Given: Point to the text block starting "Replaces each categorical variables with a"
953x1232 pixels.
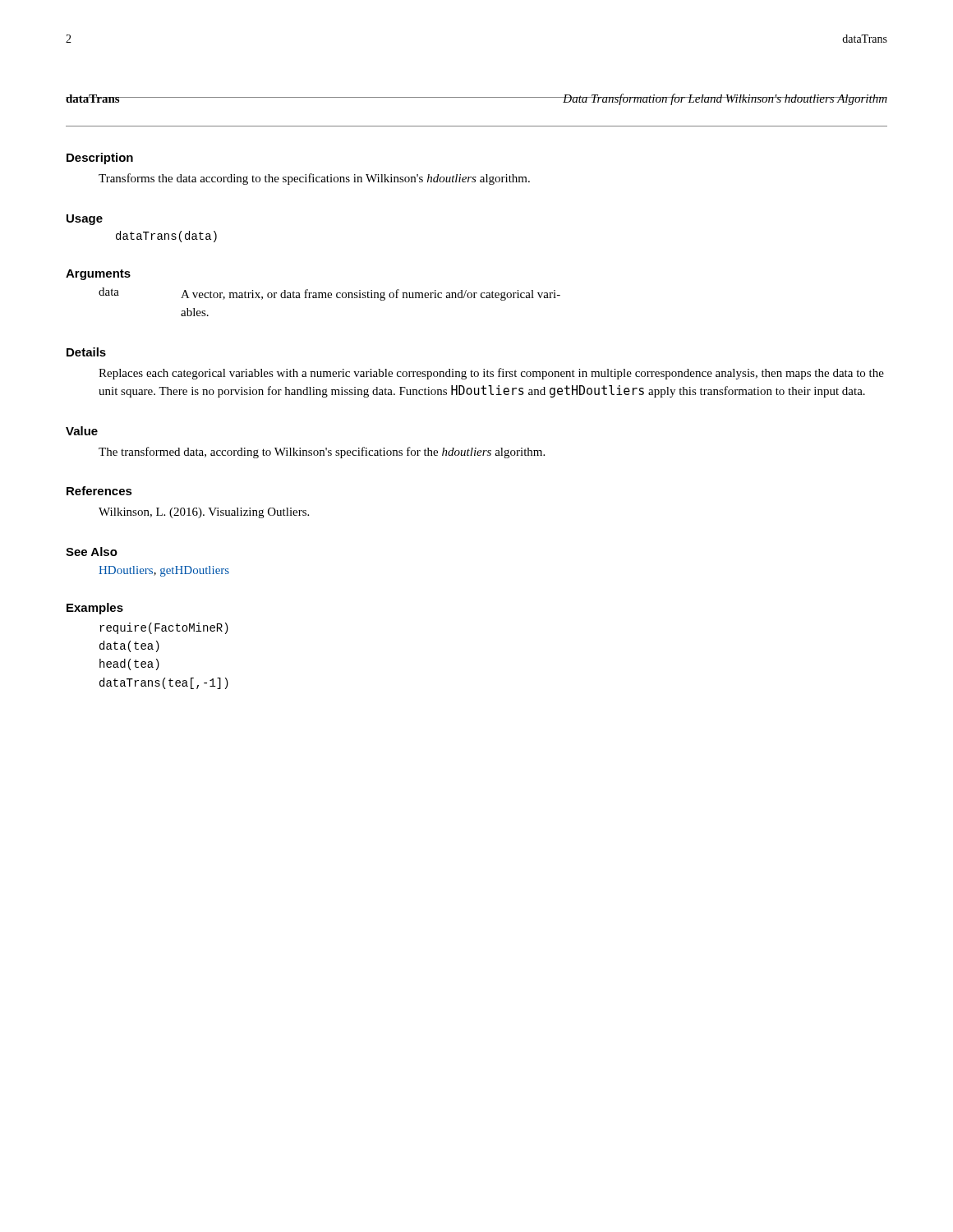Looking at the screenshot, I should click(491, 382).
